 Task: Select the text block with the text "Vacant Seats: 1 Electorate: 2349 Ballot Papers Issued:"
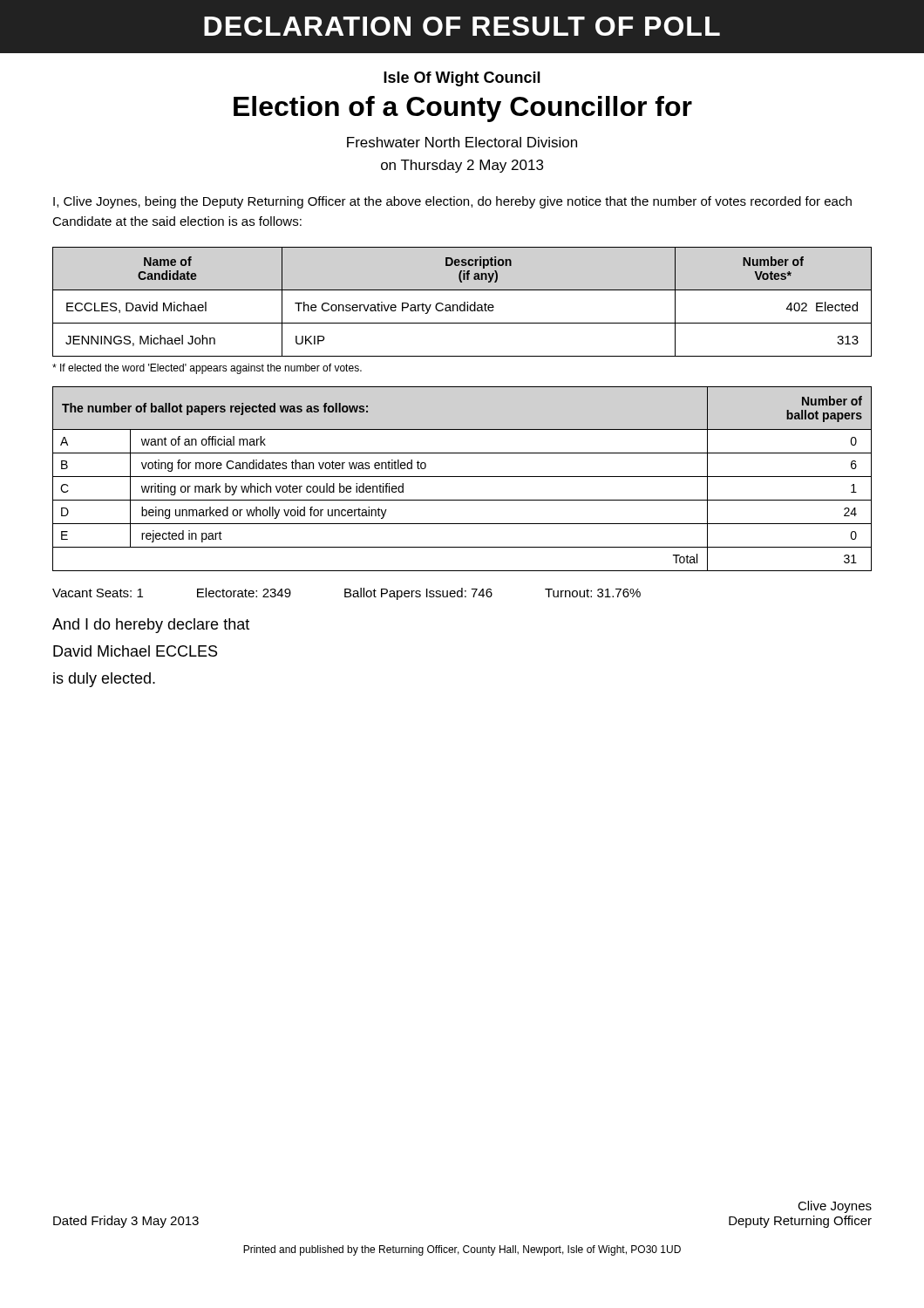[347, 593]
